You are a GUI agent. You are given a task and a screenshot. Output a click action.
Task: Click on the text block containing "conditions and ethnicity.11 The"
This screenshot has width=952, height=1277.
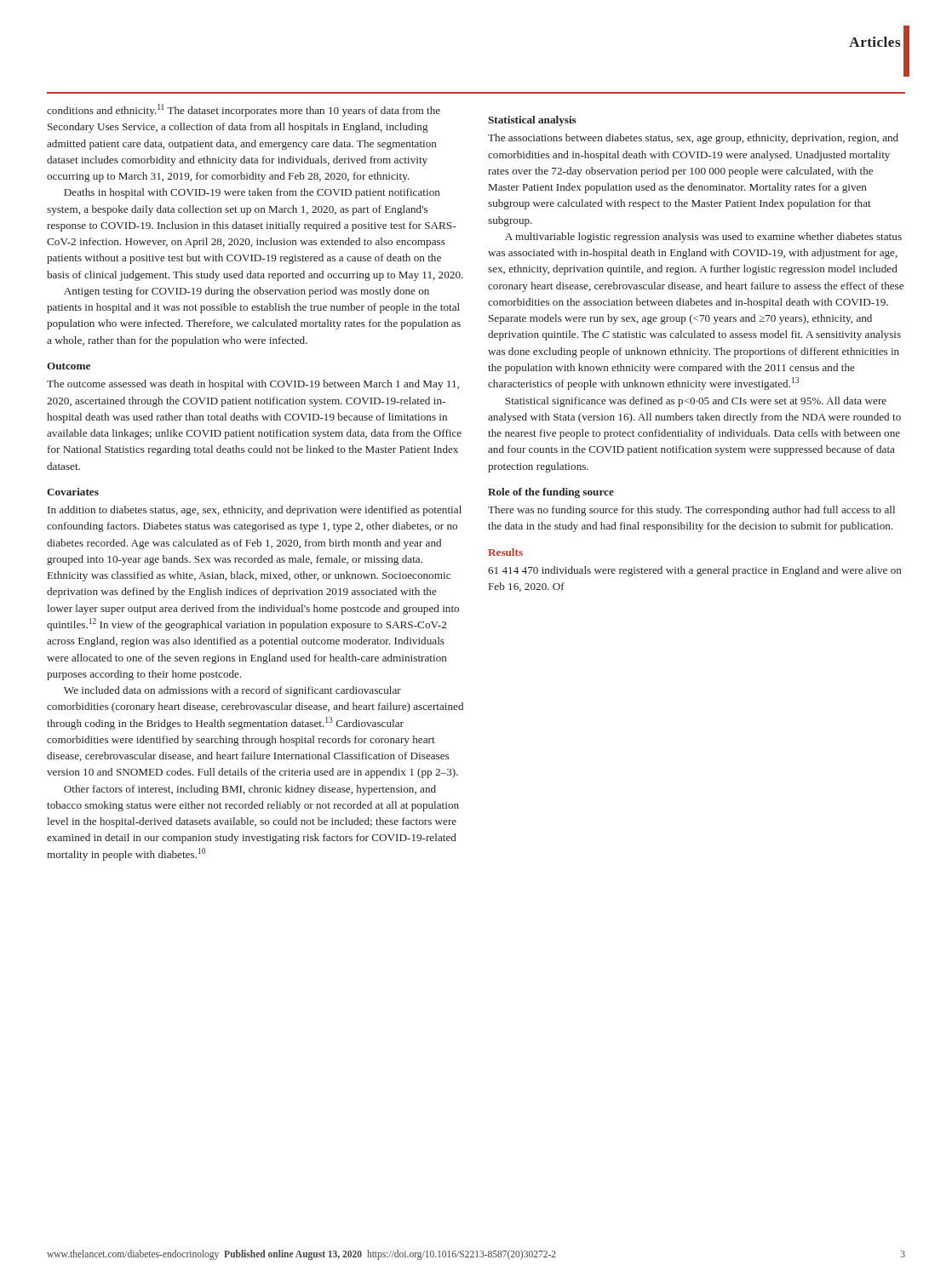pos(255,225)
